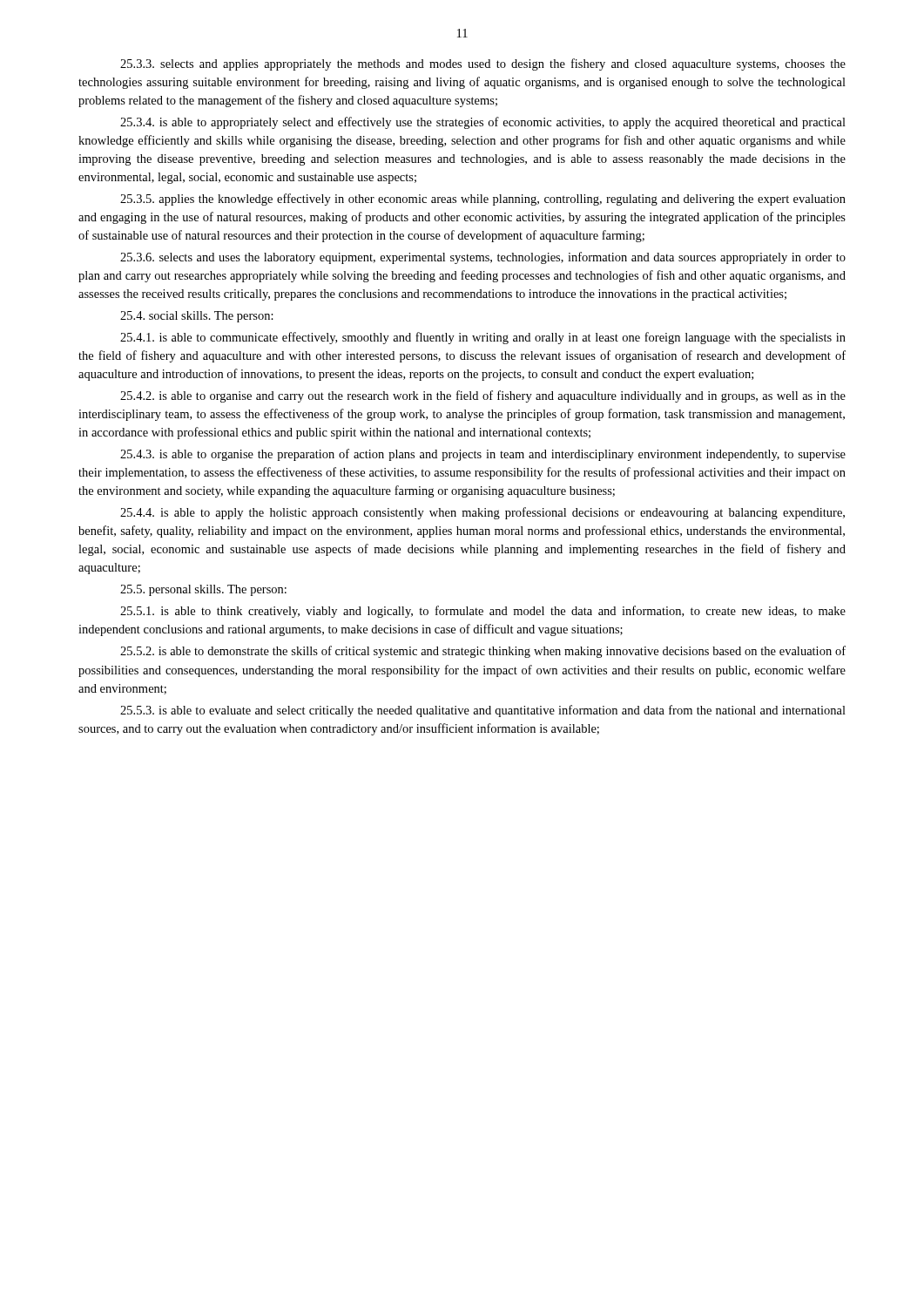924x1307 pixels.
Task: Click on the text block with the text "4.3. is able to"
Action: (462, 473)
